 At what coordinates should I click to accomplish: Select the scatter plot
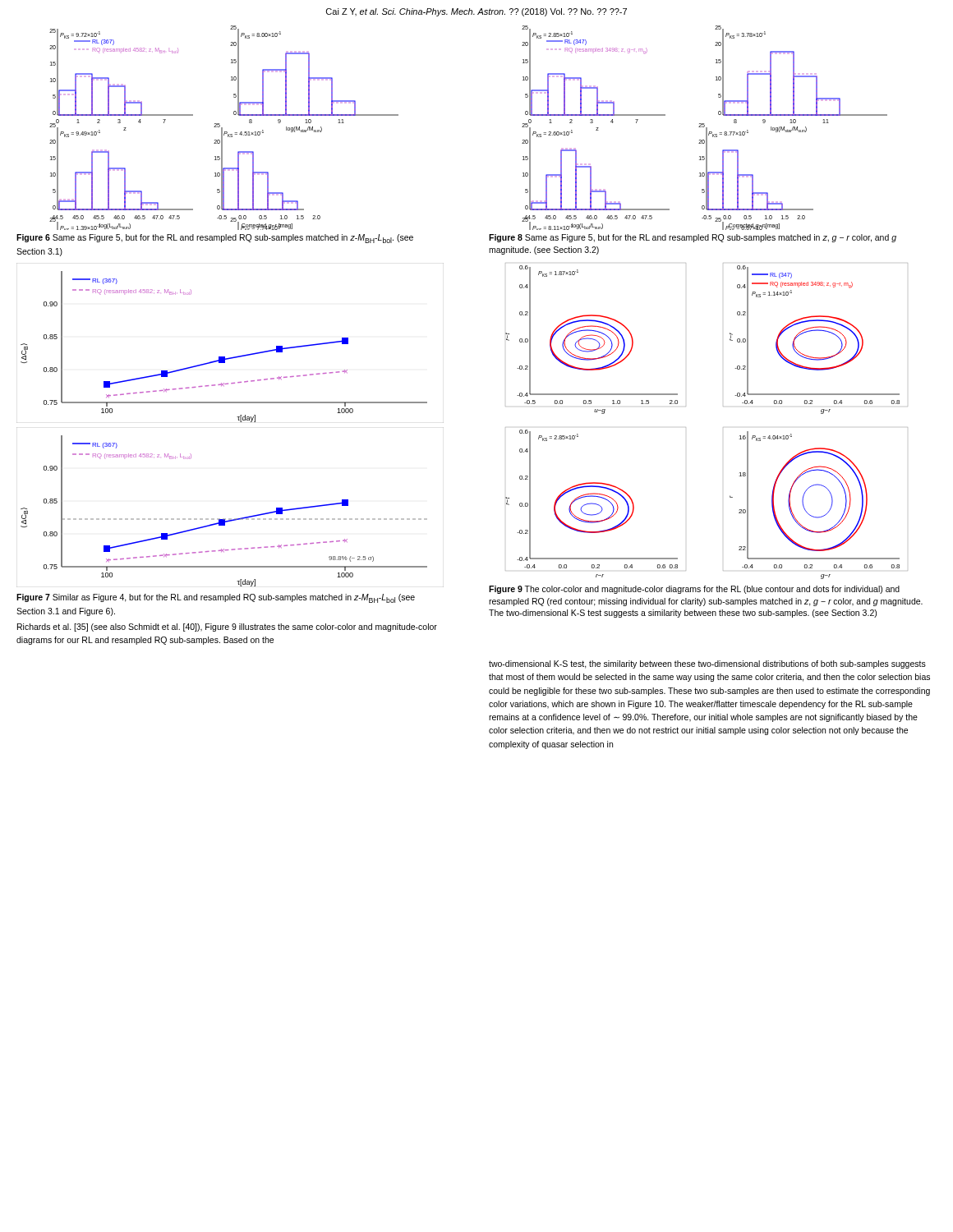tap(711, 419)
